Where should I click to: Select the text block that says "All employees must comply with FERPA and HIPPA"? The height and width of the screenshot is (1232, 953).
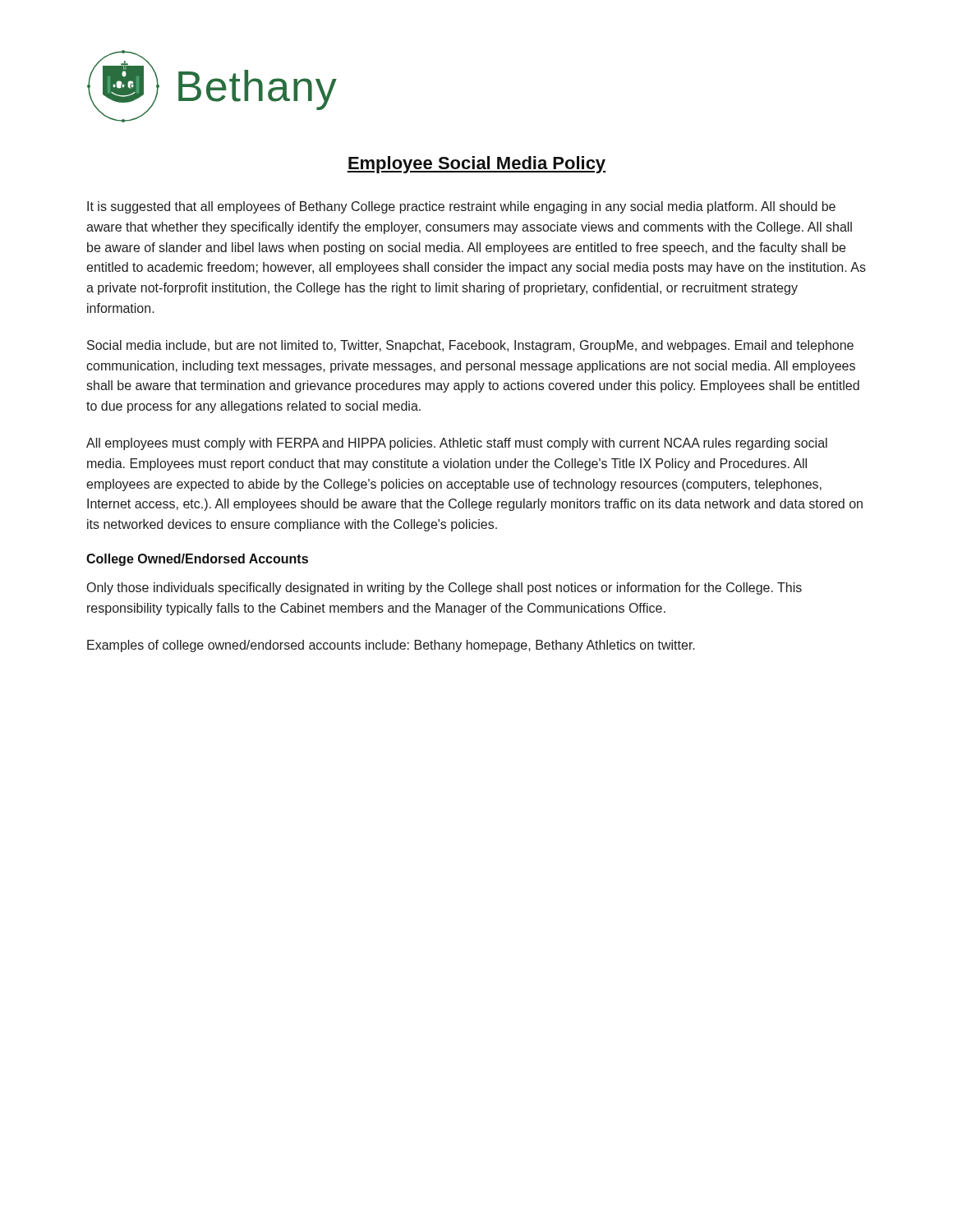click(x=475, y=484)
